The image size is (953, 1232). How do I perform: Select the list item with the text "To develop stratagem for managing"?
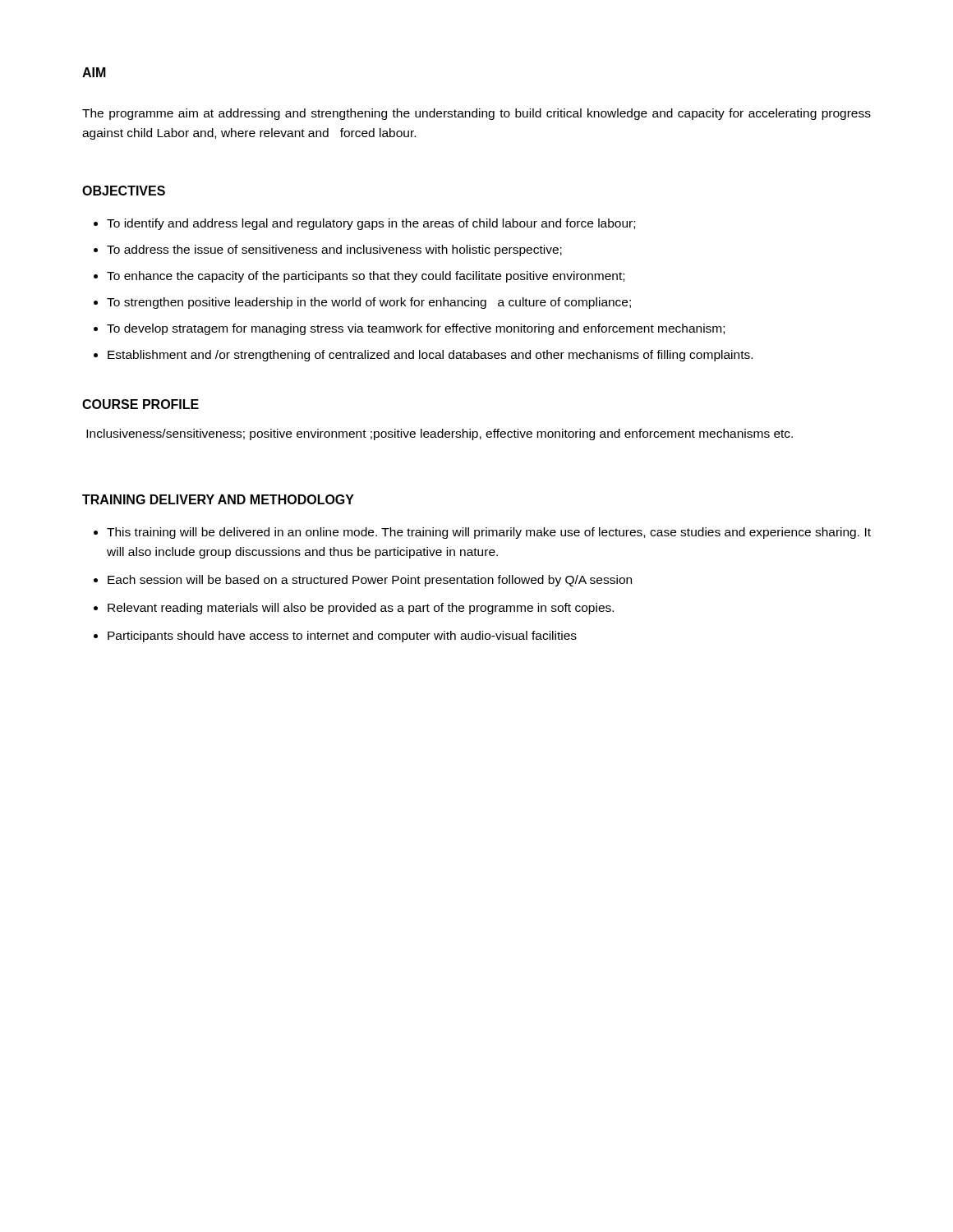[416, 328]
